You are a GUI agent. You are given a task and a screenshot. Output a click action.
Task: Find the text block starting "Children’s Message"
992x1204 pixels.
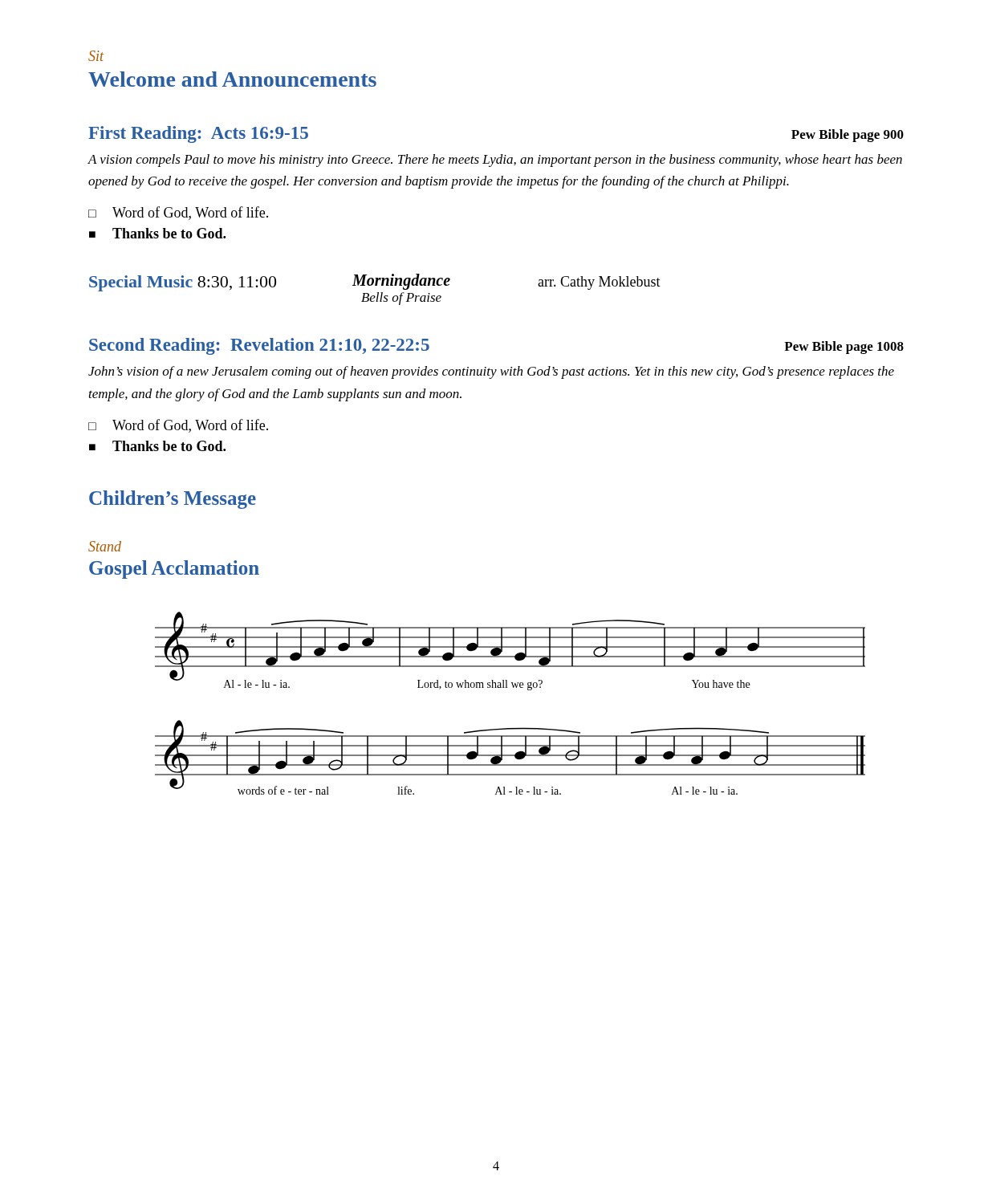coord(172,498)
